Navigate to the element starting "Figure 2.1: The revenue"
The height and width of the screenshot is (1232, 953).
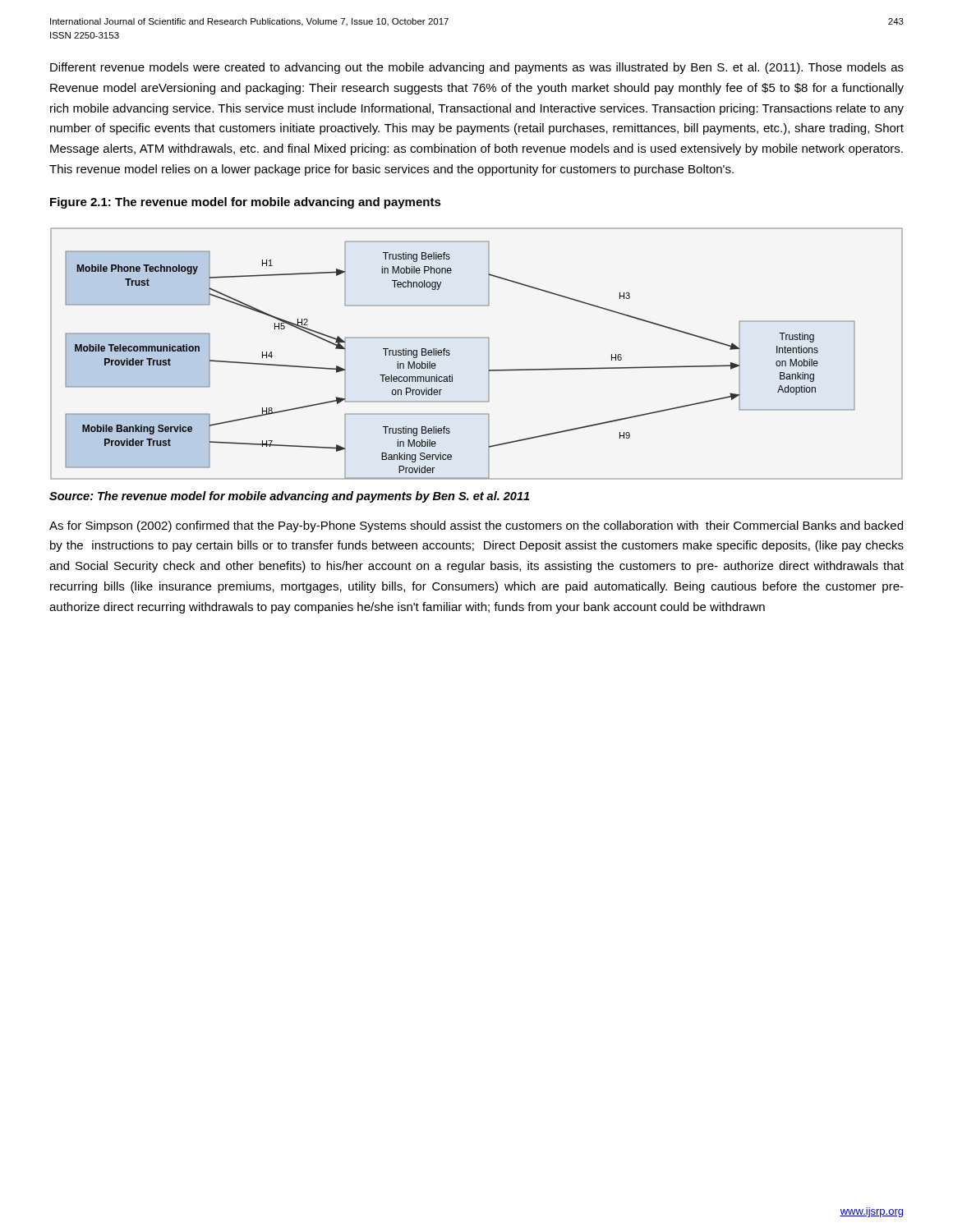coord(245,201)
